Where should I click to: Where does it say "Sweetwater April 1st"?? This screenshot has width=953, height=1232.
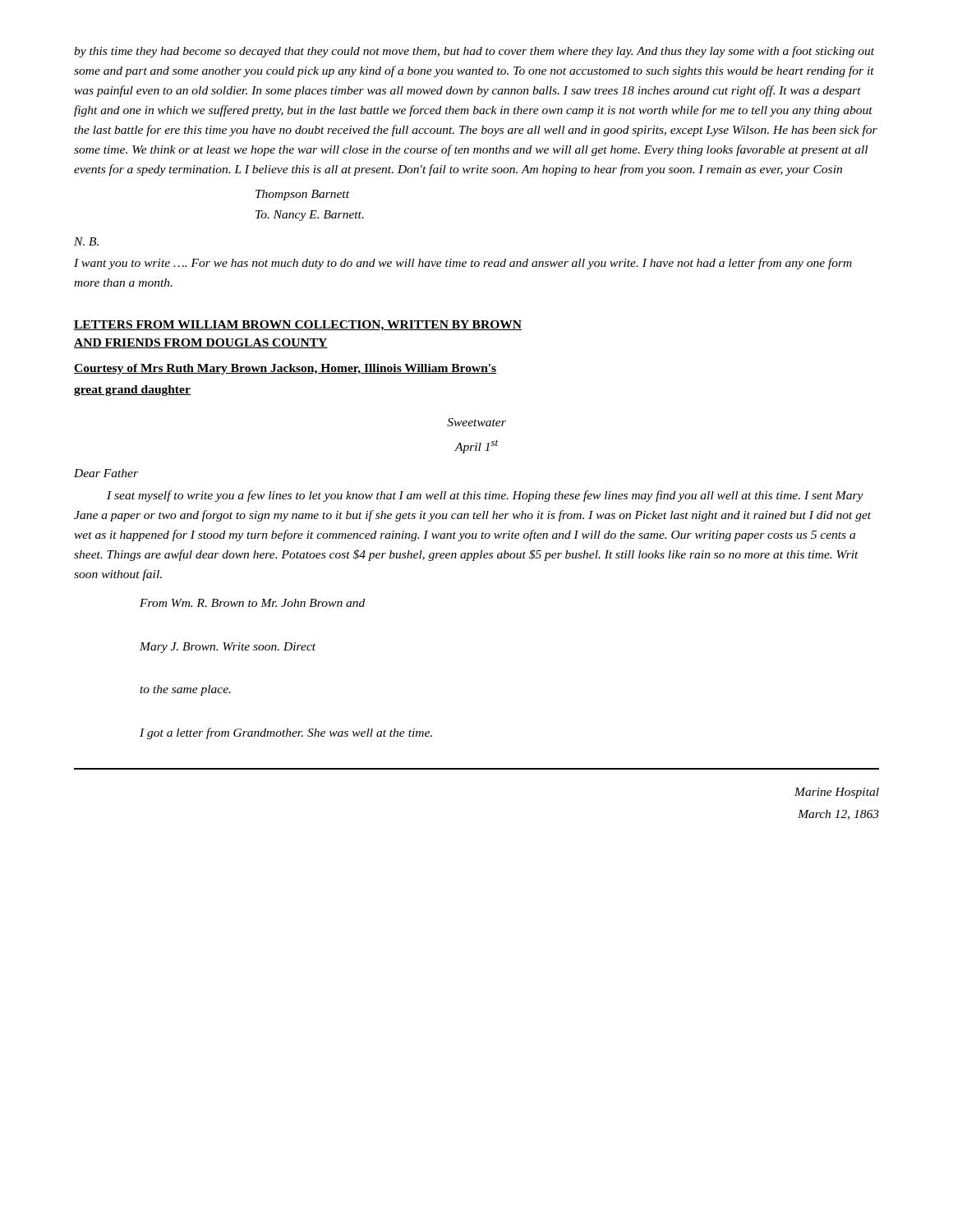[476, 434]
